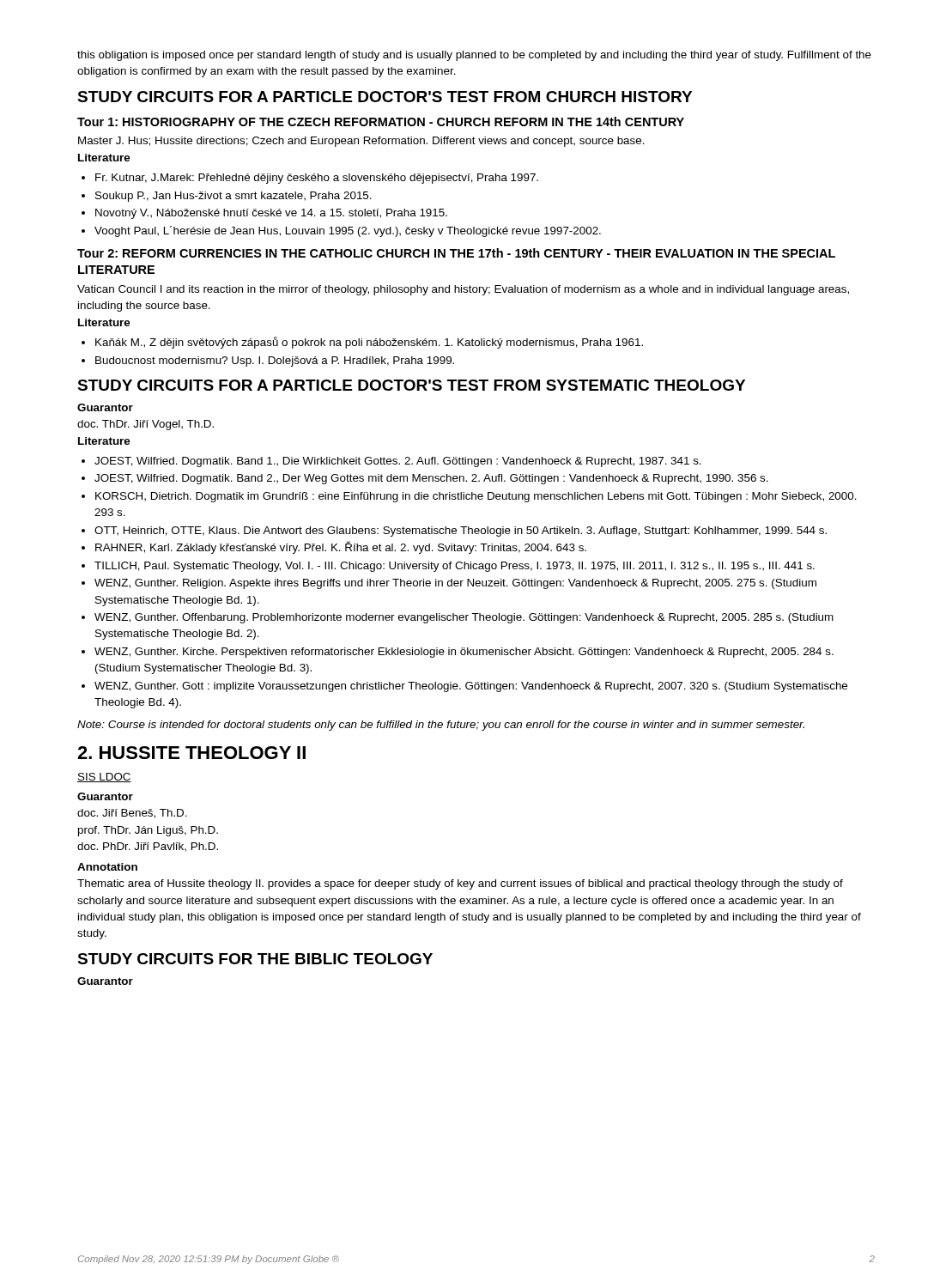Click on the text block starting "Kaňák M., Z dějin světových zápasů"
This screenshot has height=1288, width=952.
tap(369, 342)
